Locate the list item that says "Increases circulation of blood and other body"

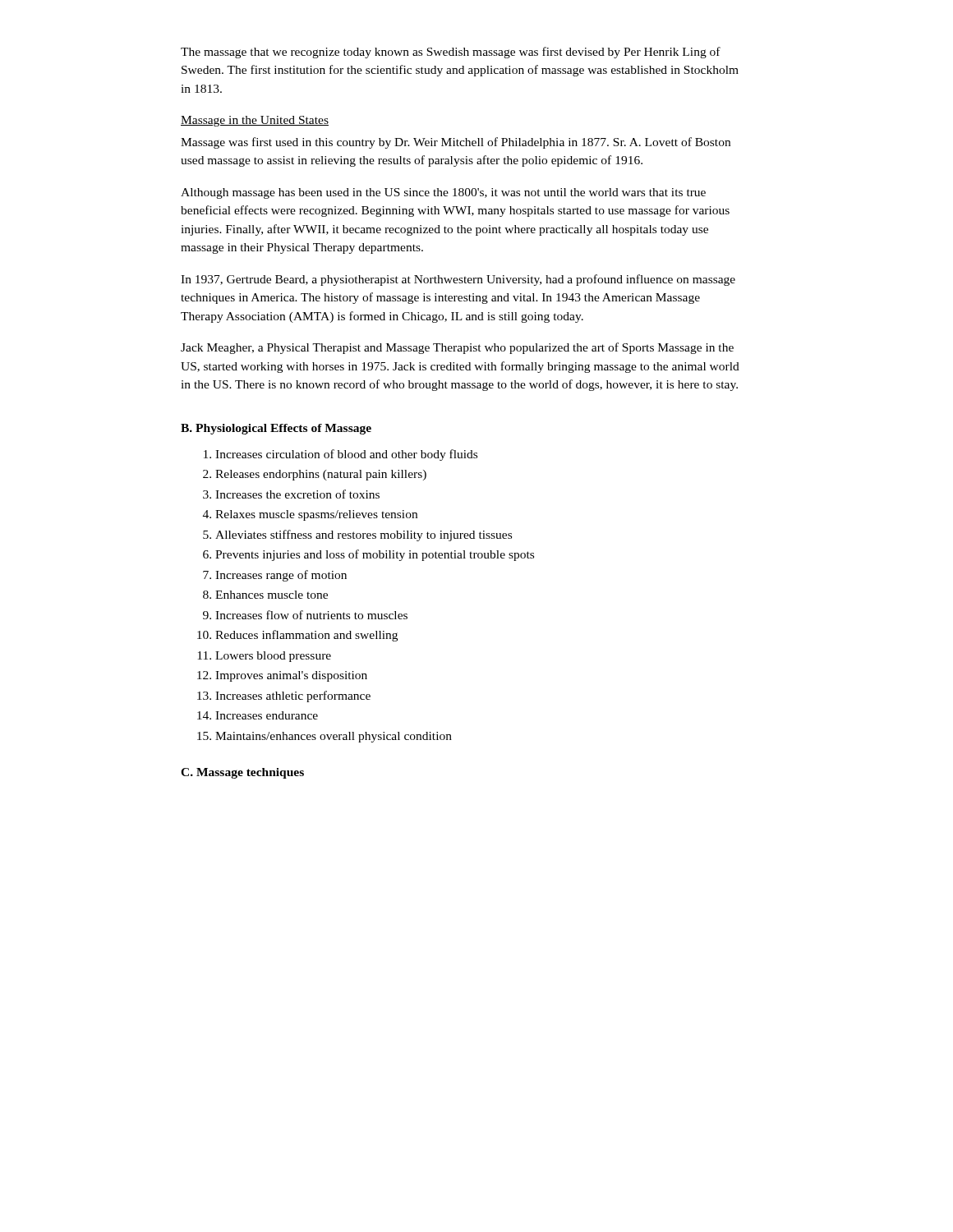(x=347, y=454)
